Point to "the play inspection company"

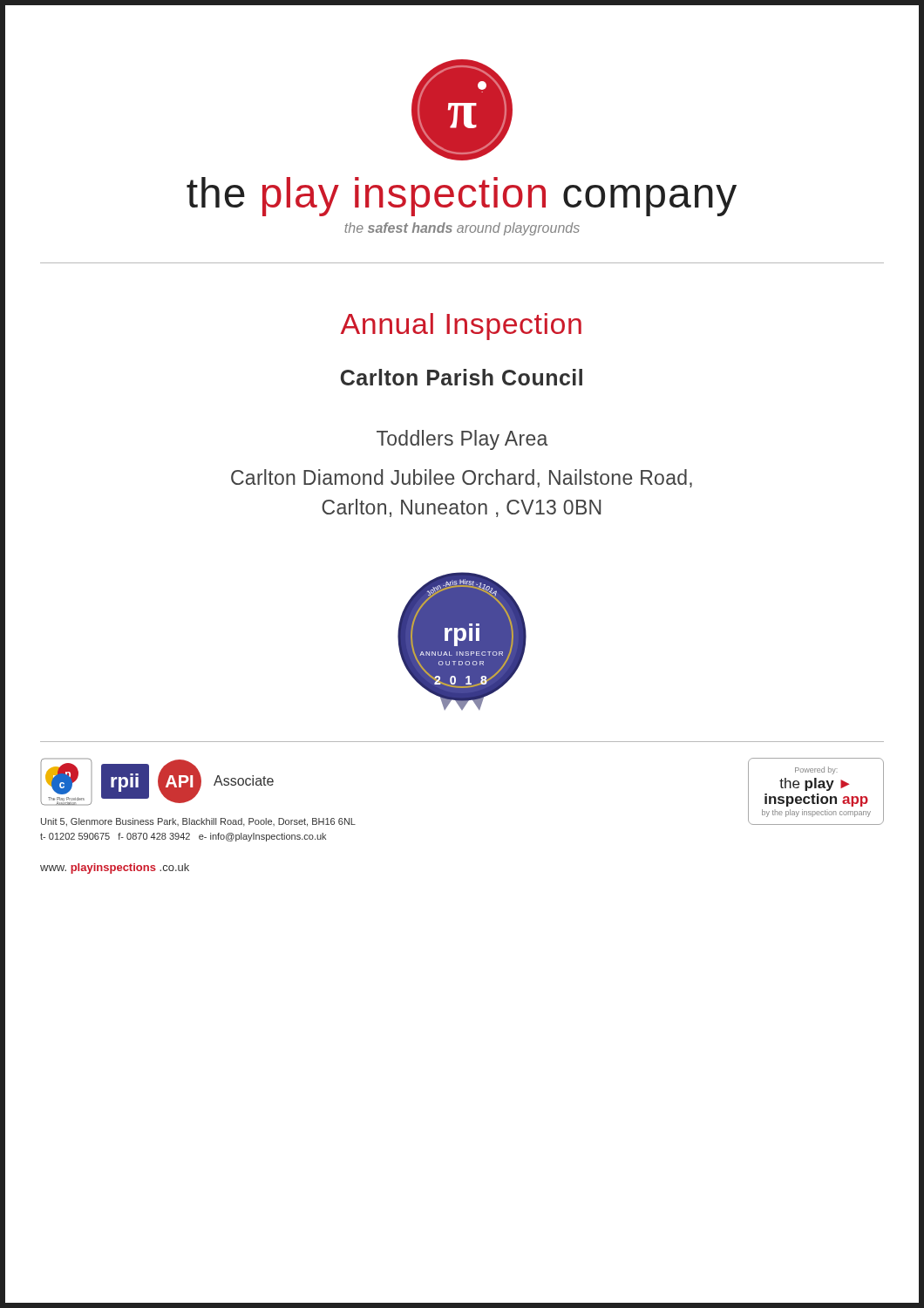(x=462, y=194)
